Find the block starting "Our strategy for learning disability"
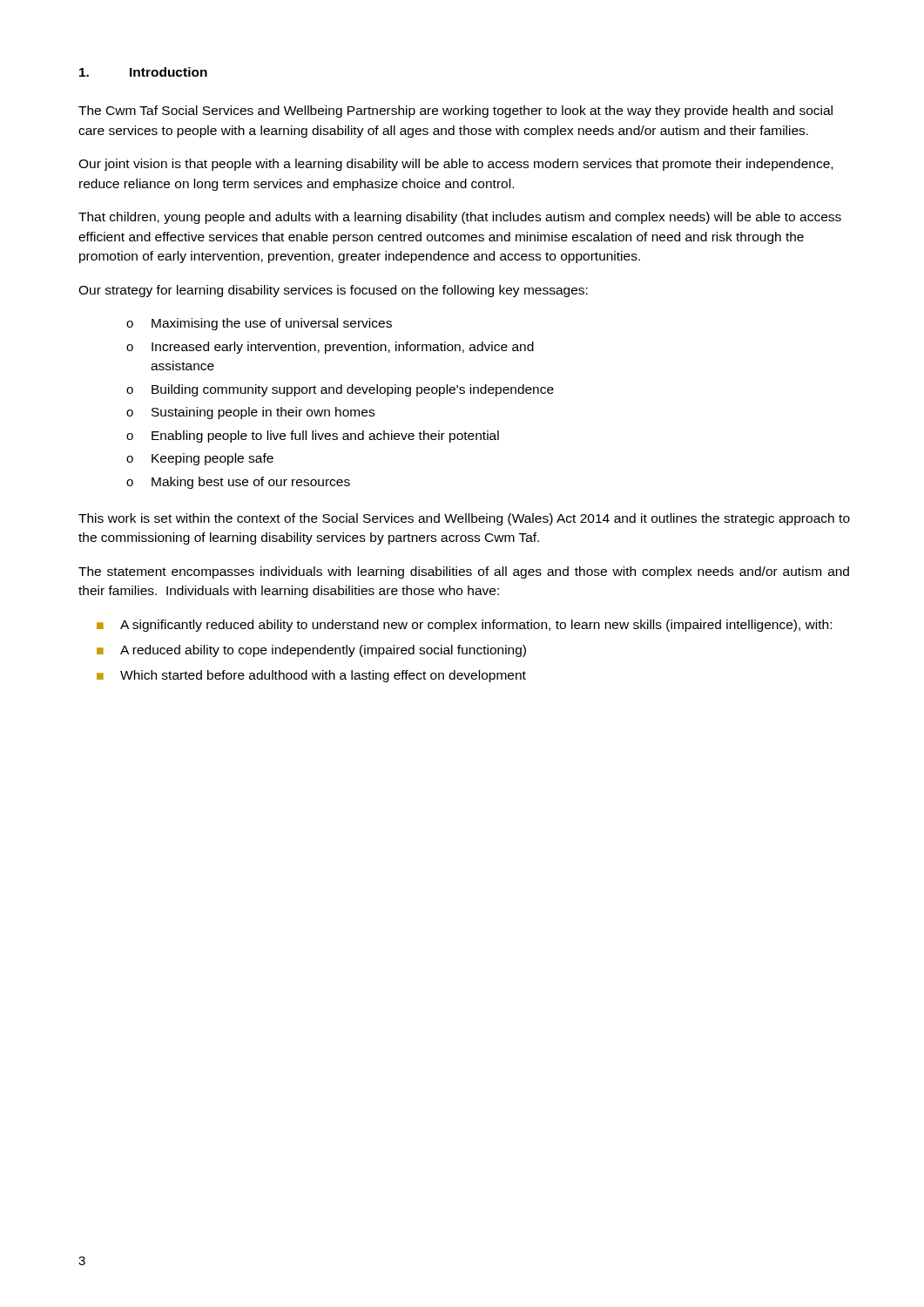This screenshot has width=924, height=1307. pyautogui.click(x=333, y=290)
